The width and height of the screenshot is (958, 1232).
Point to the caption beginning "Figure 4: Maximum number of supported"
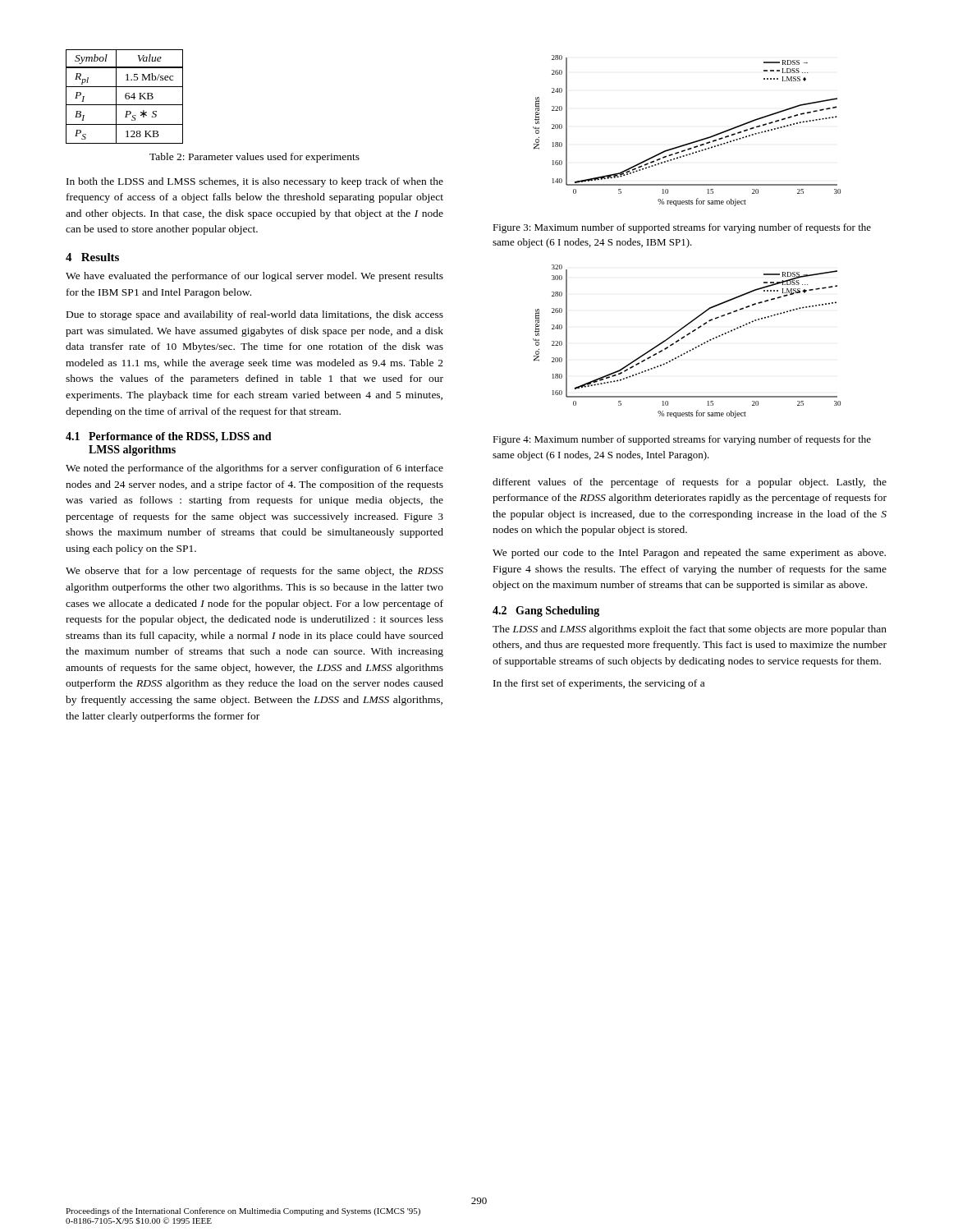click(x=682, y=447)
